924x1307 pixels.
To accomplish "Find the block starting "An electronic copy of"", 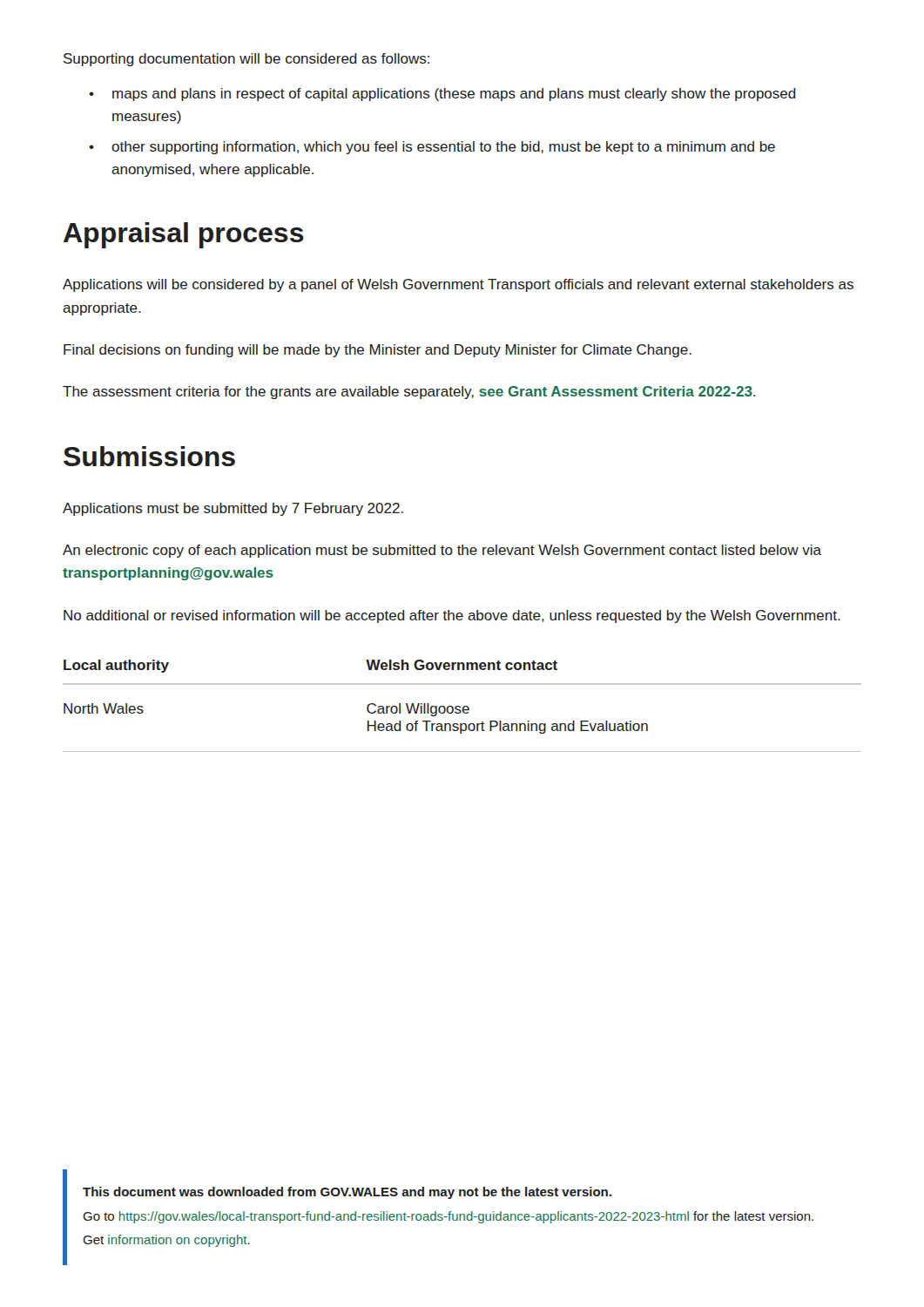I will [442, 562].
